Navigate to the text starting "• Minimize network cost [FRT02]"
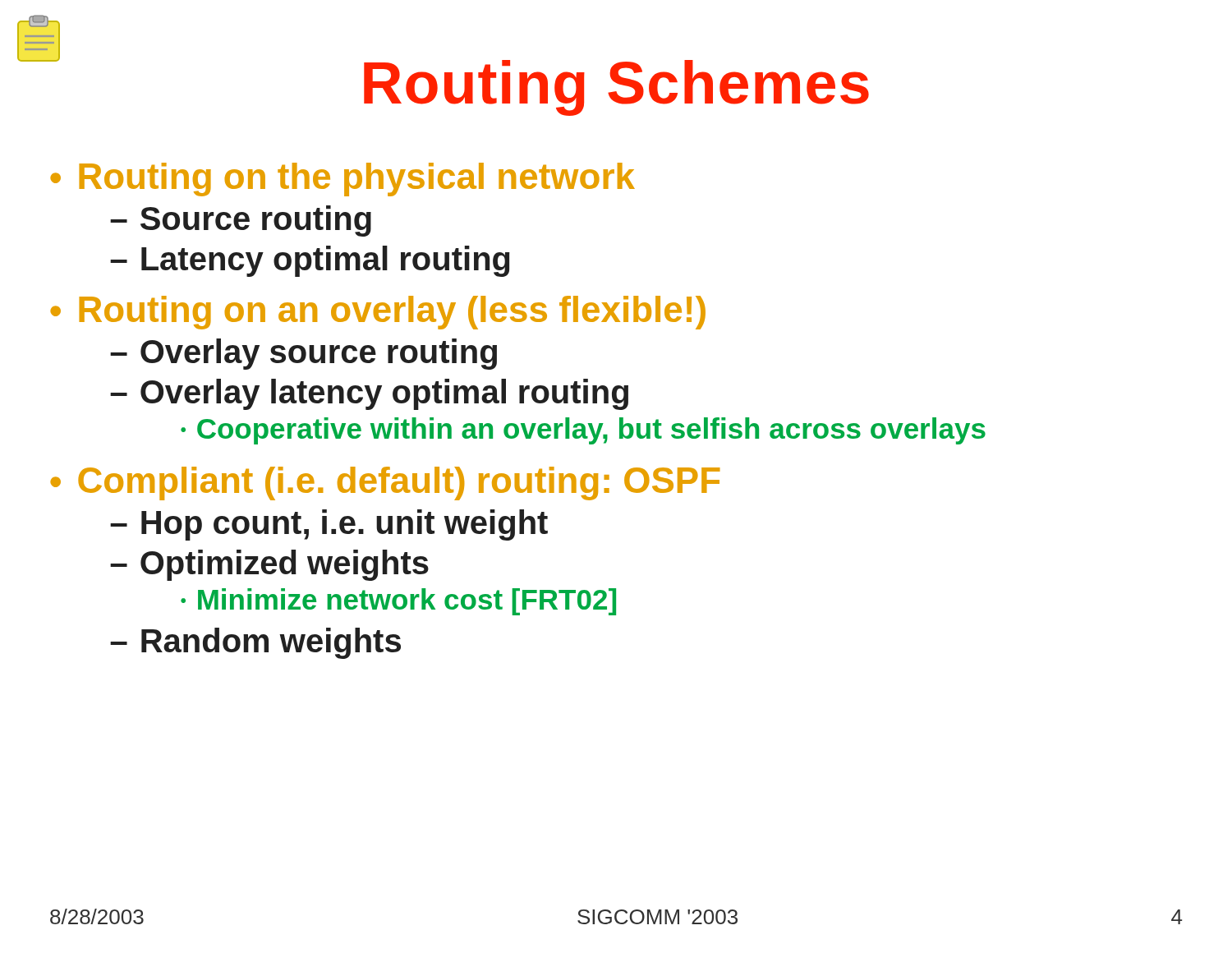Viewport: 1232px width, 953px height. click(x=399, y=600)
